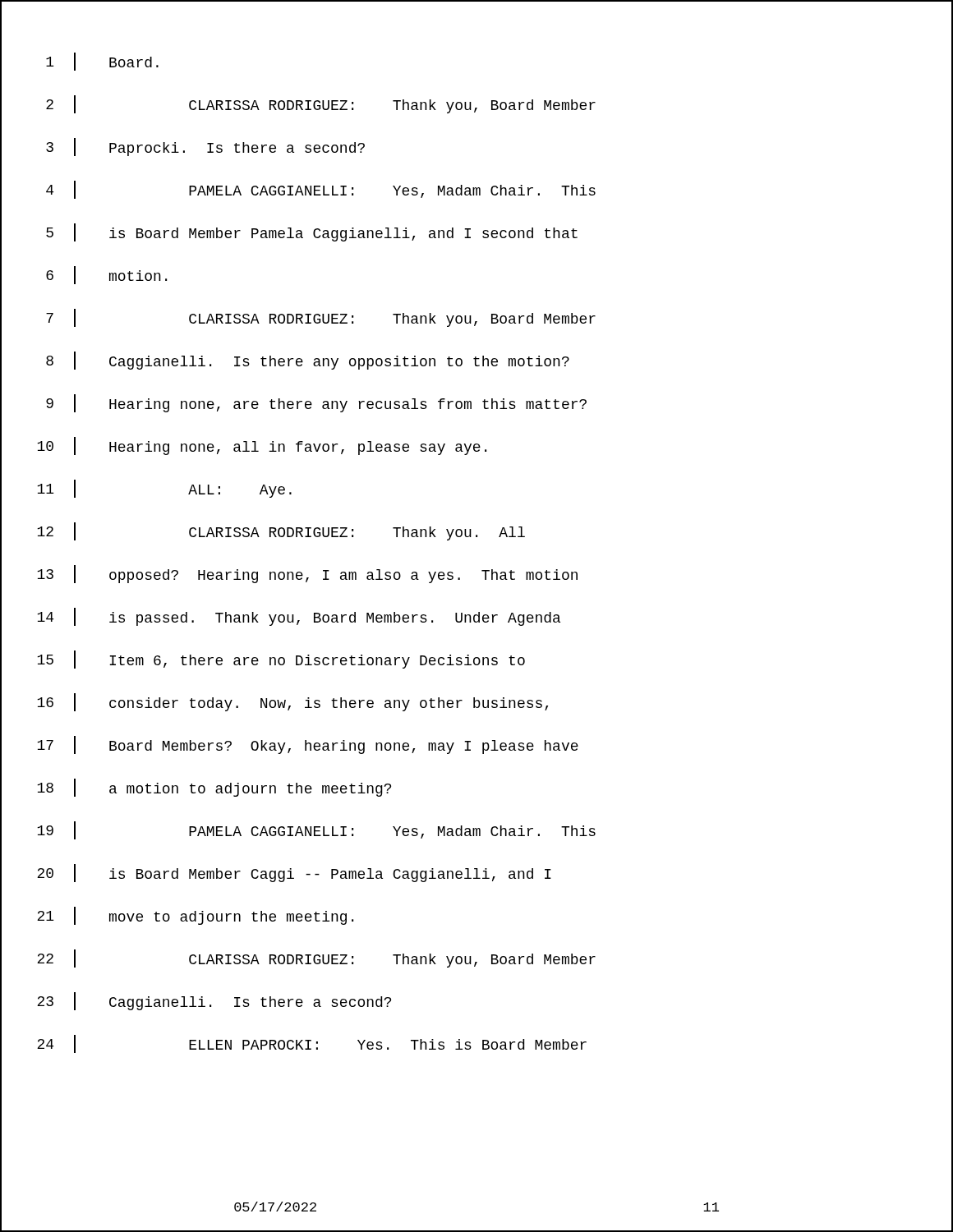This screenshot has height=1232, width=953.
Task: Select the text starting "4 PAMELA CAGGIANELLI:"
Action: 476,192
